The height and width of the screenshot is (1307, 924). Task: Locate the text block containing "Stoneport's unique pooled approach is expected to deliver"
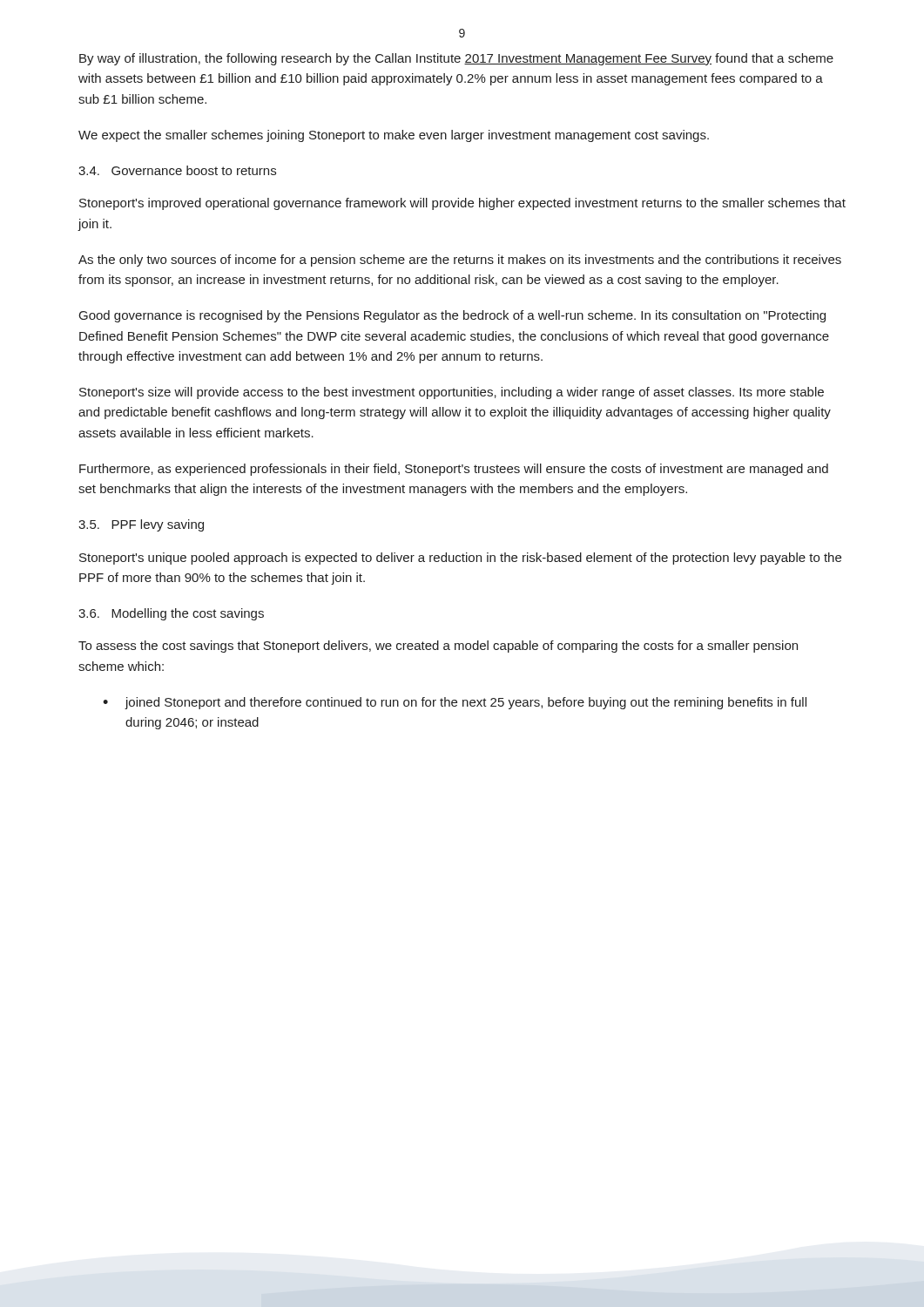click(460, 567)
